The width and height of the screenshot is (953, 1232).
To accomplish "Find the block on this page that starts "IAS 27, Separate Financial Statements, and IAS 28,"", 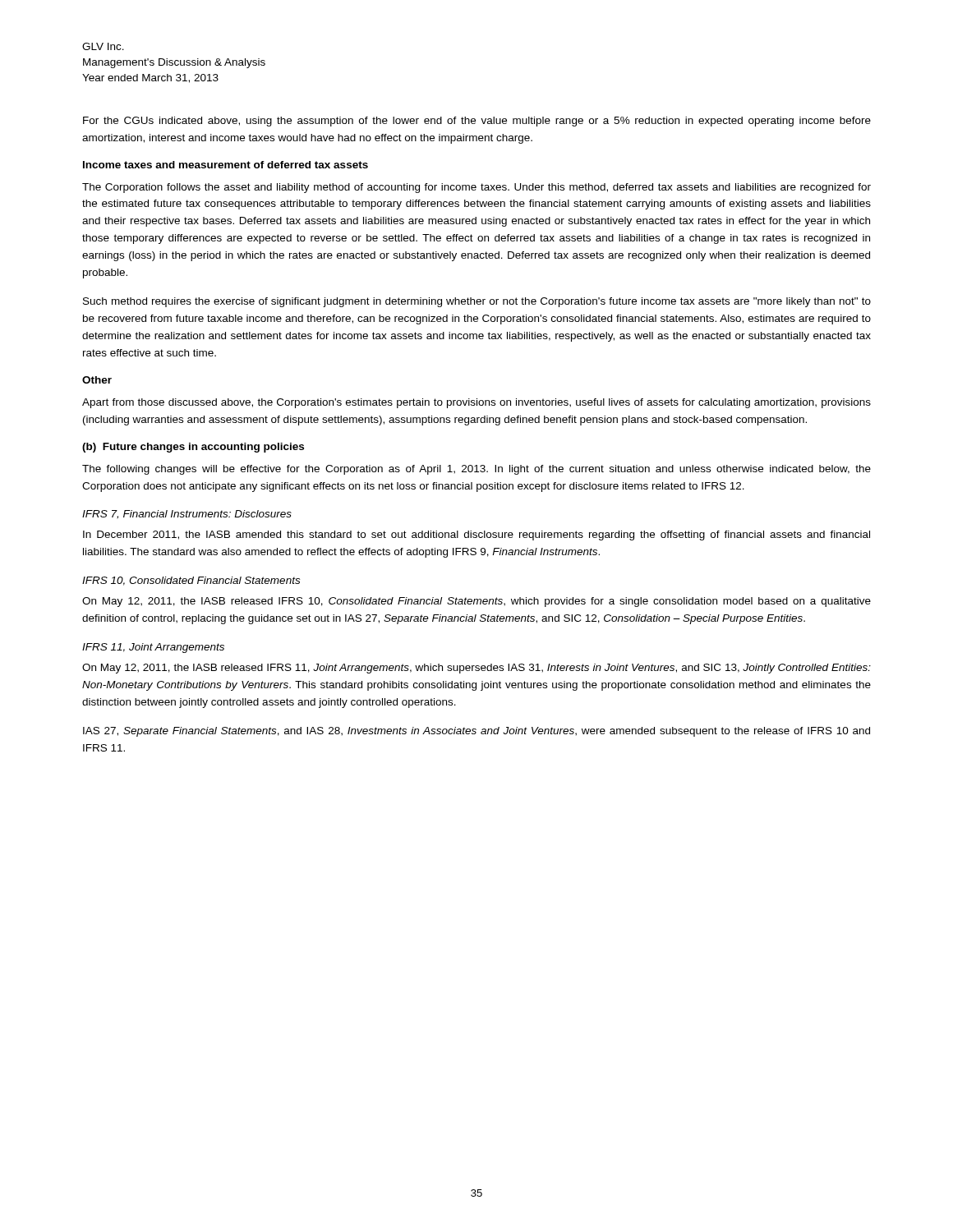I will (476, 740).
